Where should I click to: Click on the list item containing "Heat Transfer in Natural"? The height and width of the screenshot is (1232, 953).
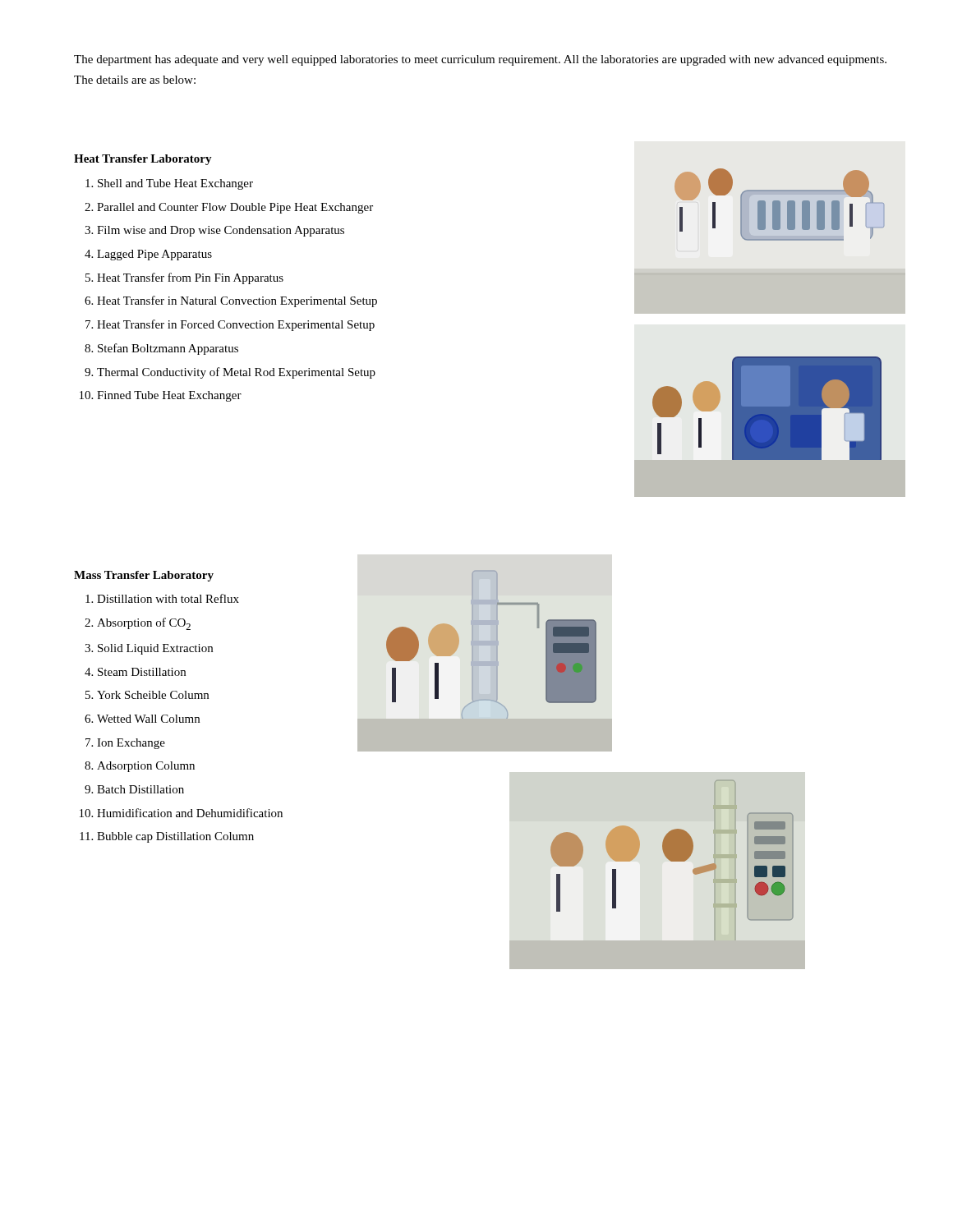pos(237,301)
